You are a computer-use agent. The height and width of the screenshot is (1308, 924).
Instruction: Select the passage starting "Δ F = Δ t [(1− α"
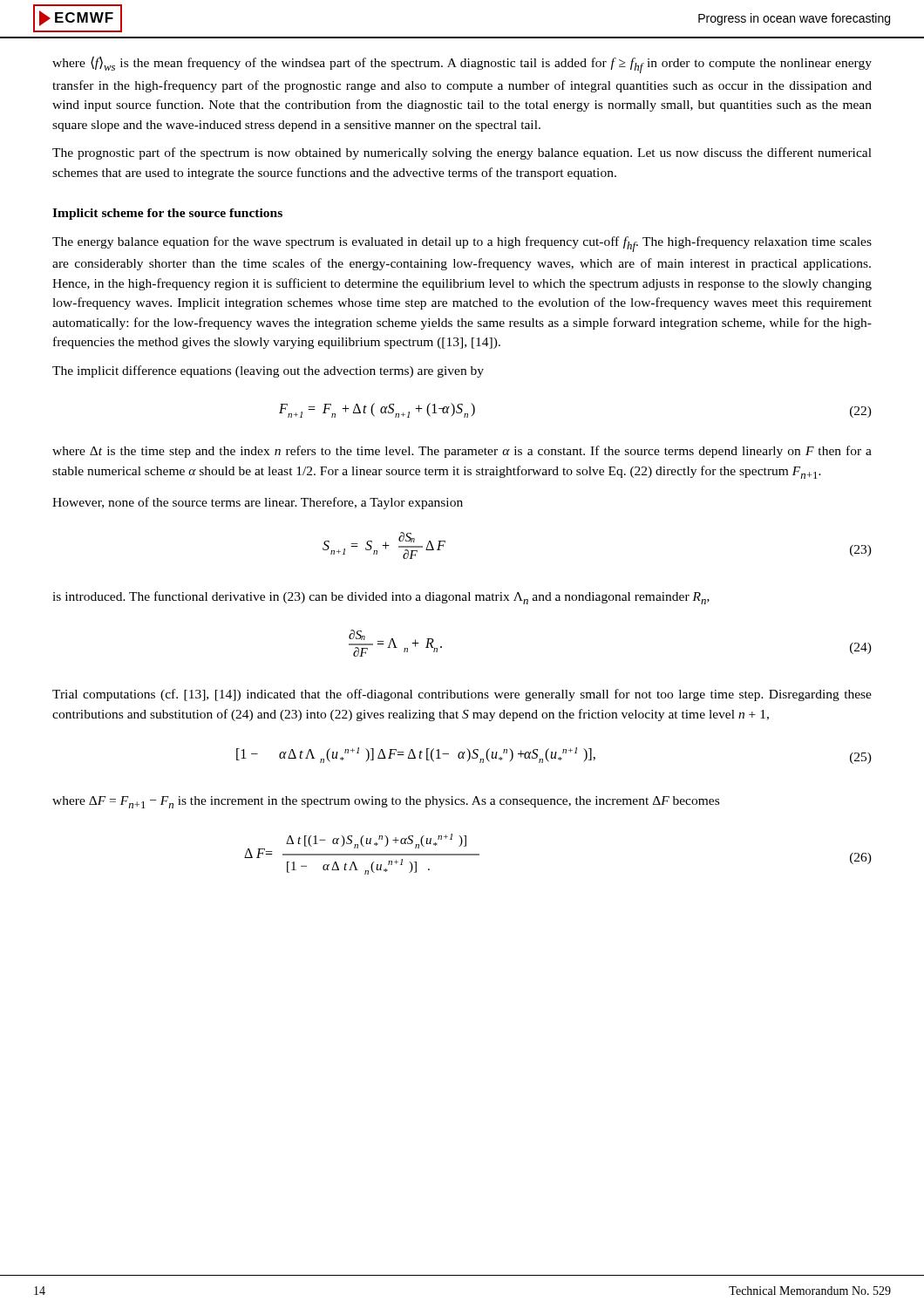tap(380, 854)
